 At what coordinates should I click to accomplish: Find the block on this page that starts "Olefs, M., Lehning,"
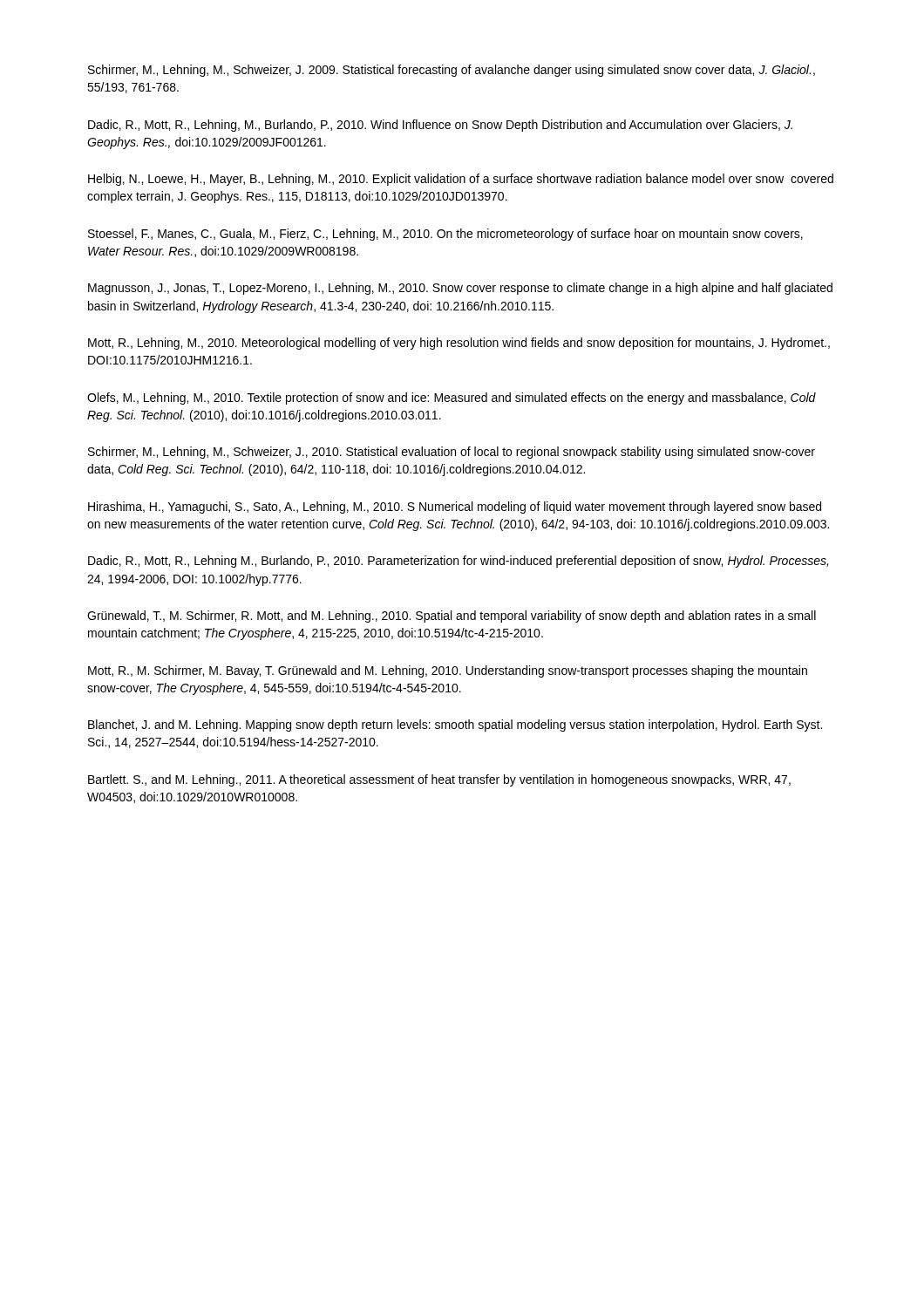(451, 406)
